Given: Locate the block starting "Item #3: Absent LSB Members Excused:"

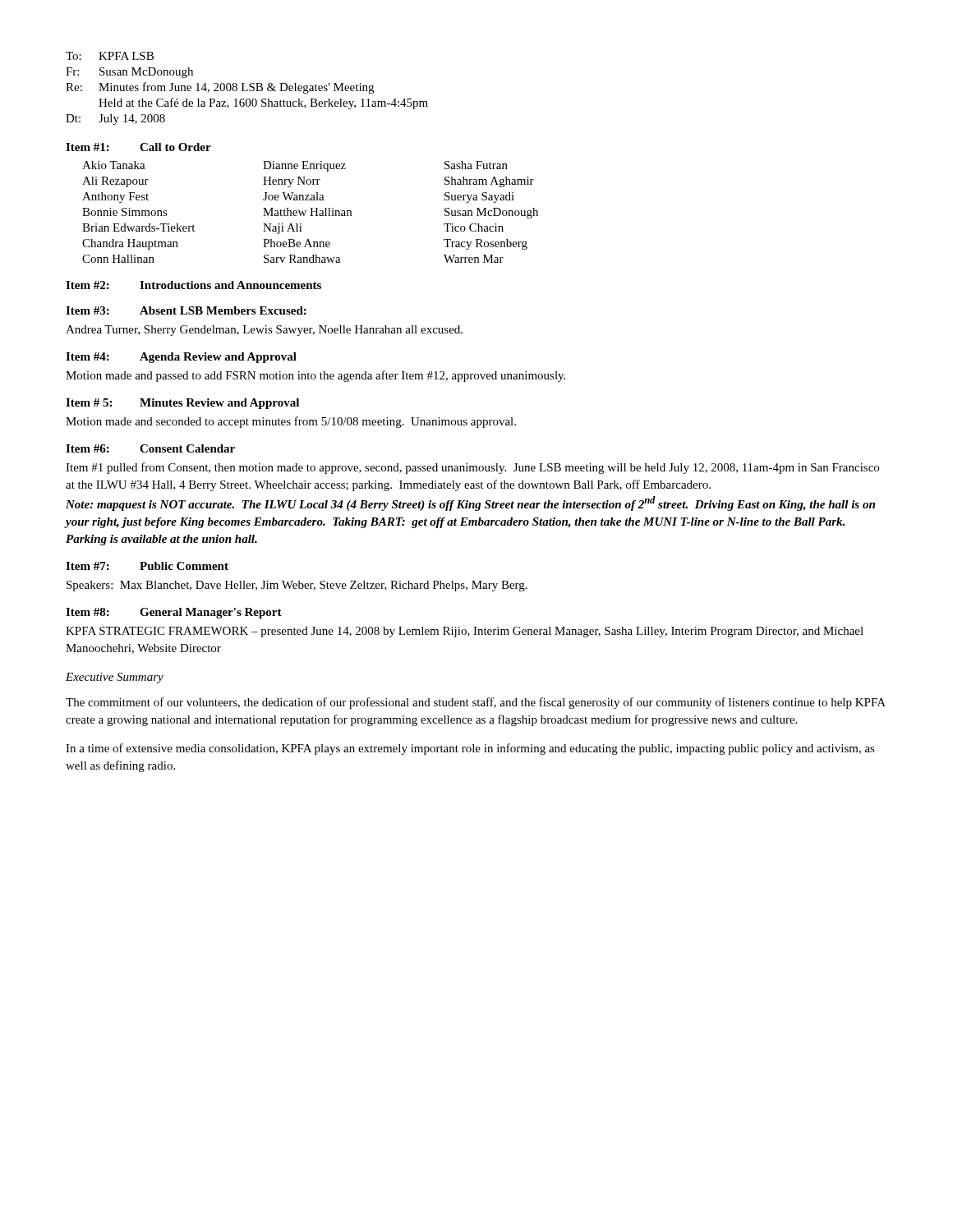Looking at the screenshot, I should click(x=186, y=311).
